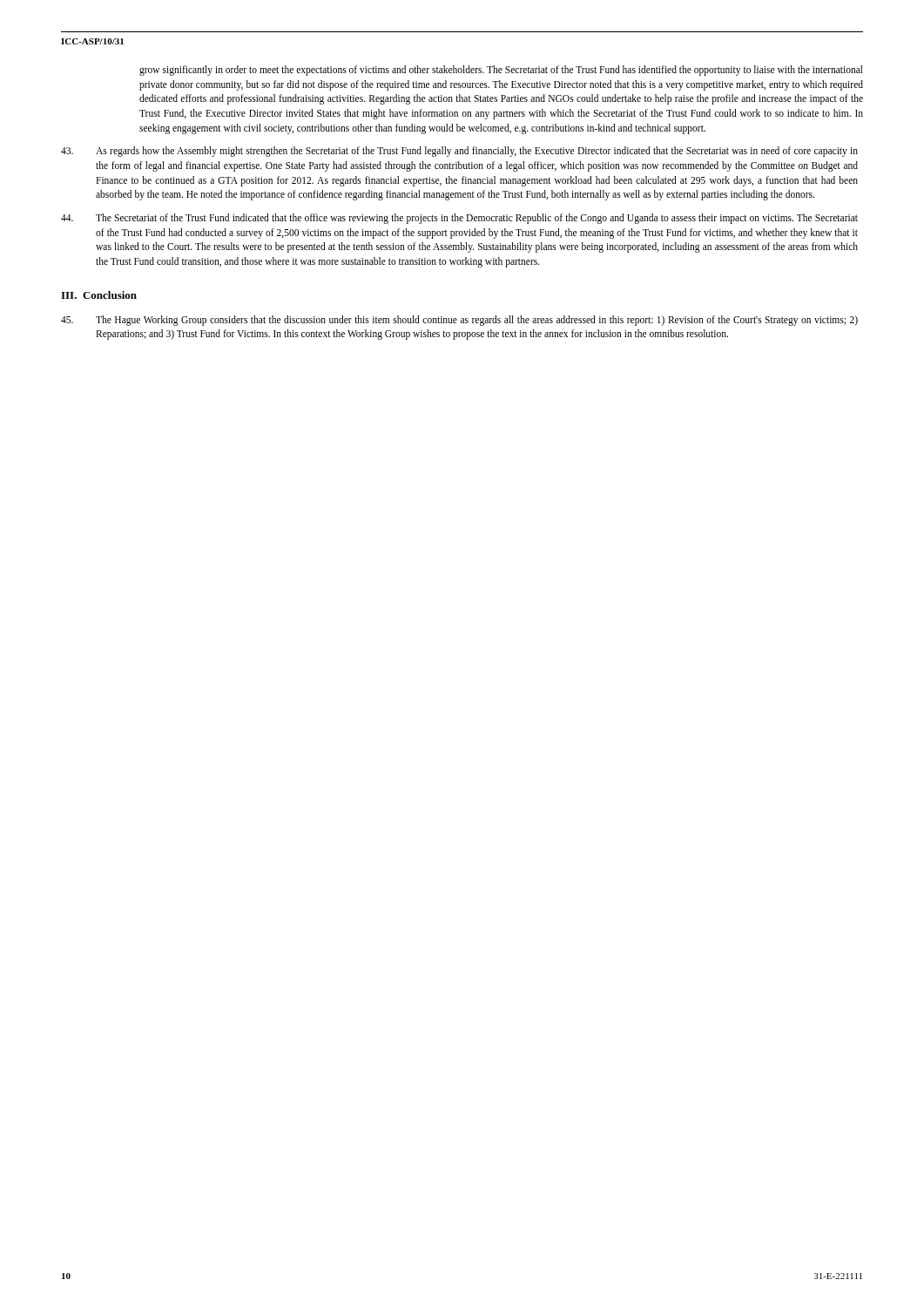Find the text block that says "As regards how the Assembly"

point(459,173)
